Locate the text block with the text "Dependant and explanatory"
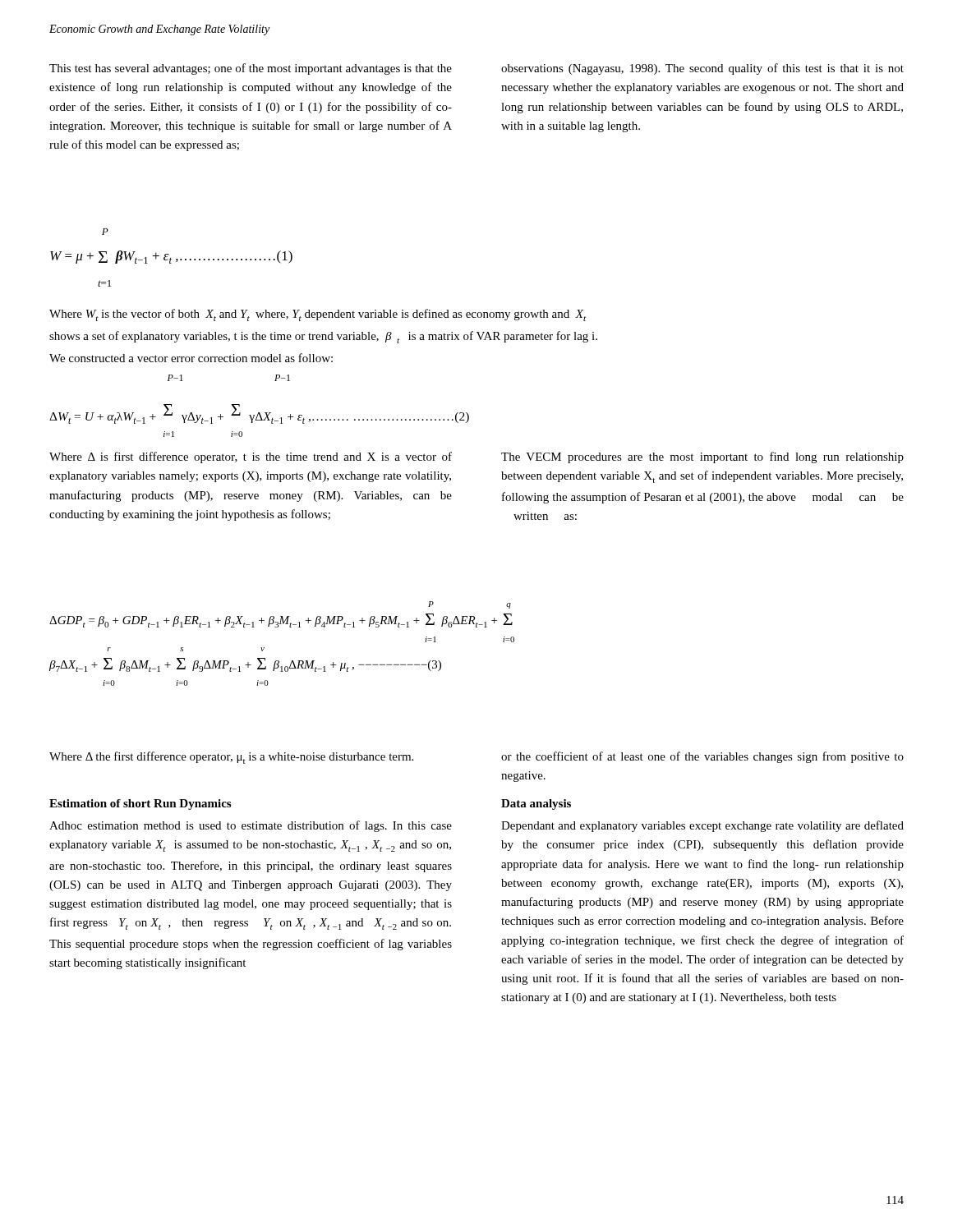 tap(702, 911)
